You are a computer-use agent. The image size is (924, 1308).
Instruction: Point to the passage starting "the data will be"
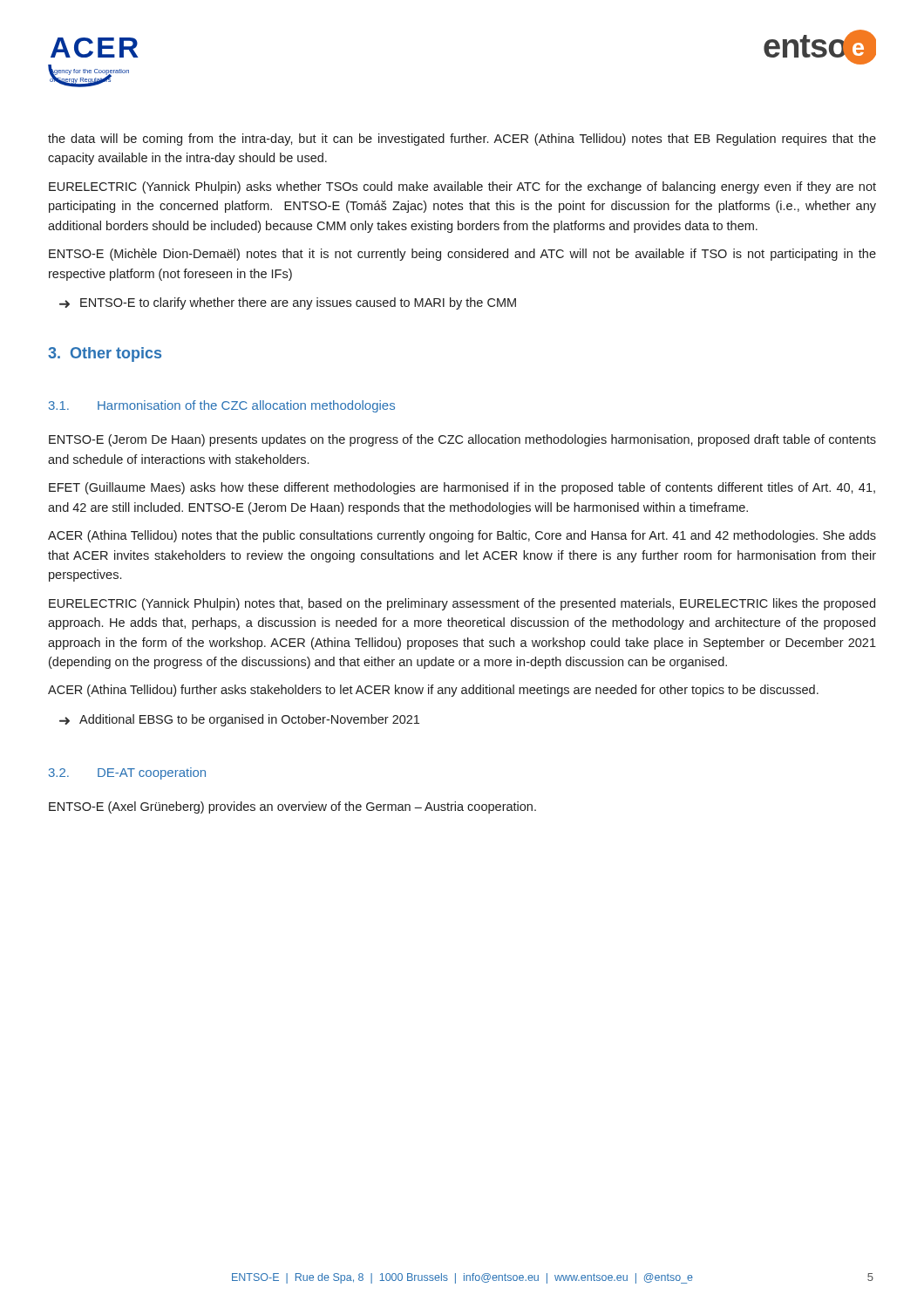pos(462,148)
